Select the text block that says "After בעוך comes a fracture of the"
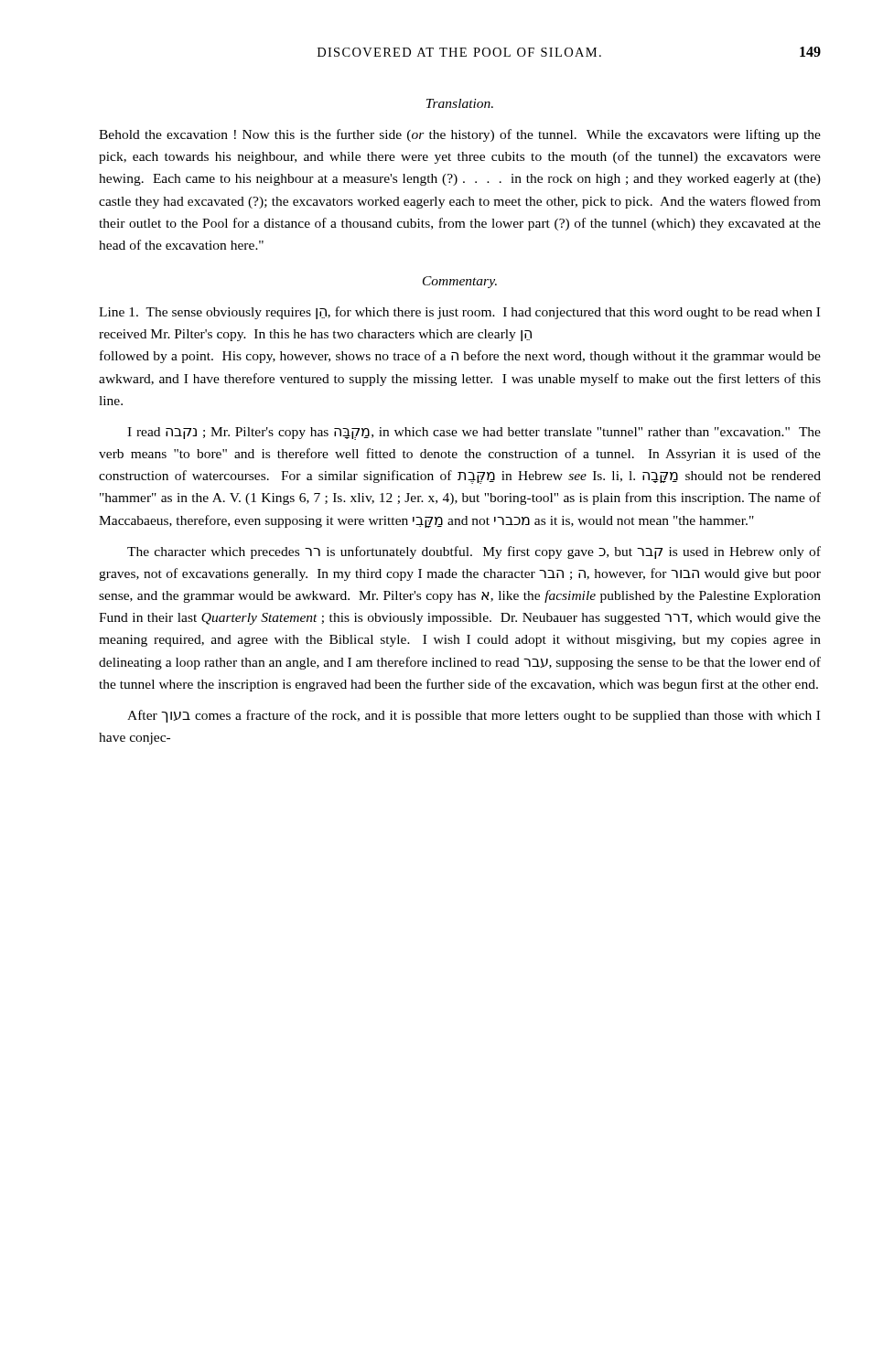The width and height of the screenshot is (894, 1372). pos(460,726)
